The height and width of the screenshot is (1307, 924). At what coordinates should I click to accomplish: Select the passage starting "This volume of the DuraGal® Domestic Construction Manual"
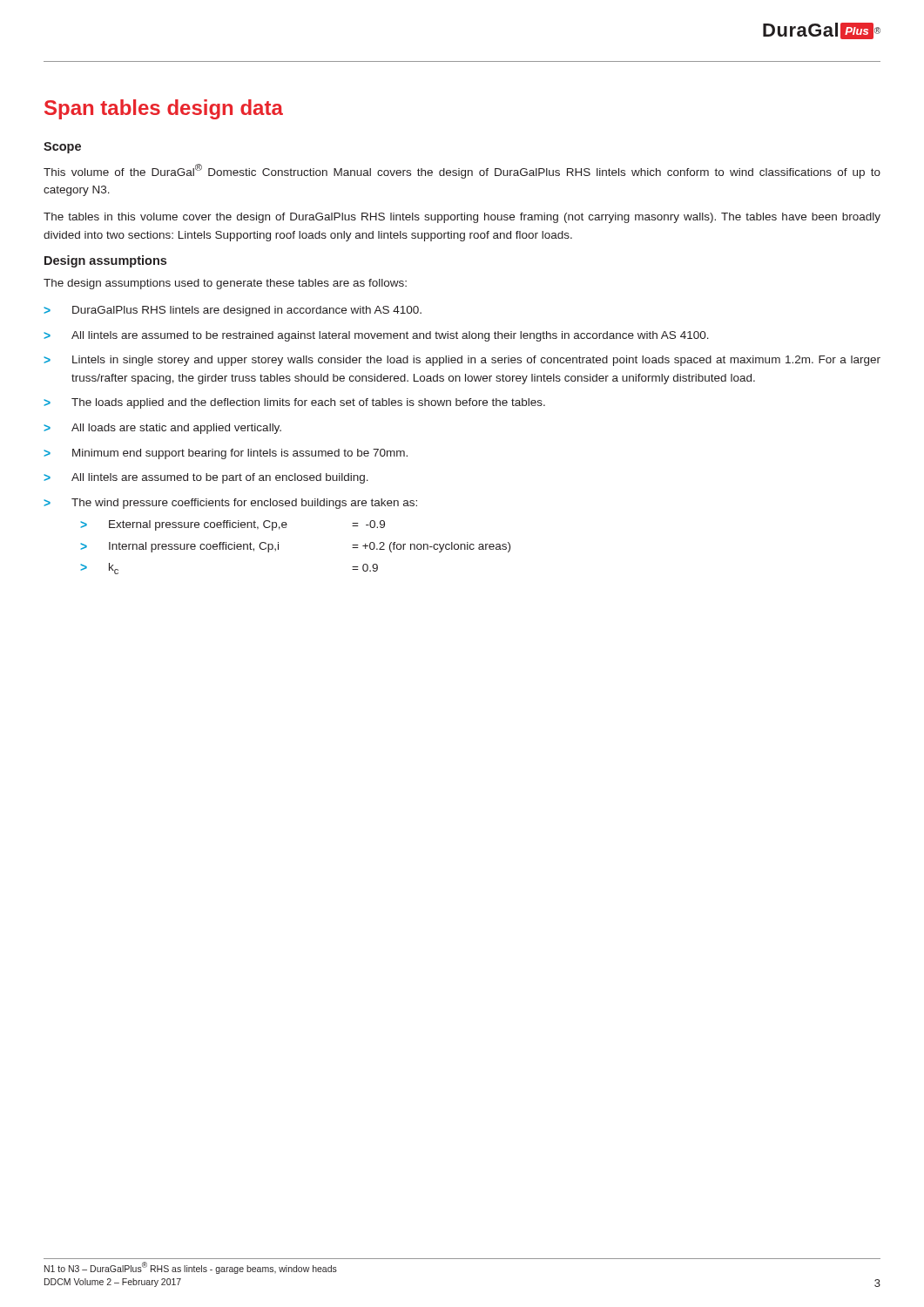tap(462, 179)
